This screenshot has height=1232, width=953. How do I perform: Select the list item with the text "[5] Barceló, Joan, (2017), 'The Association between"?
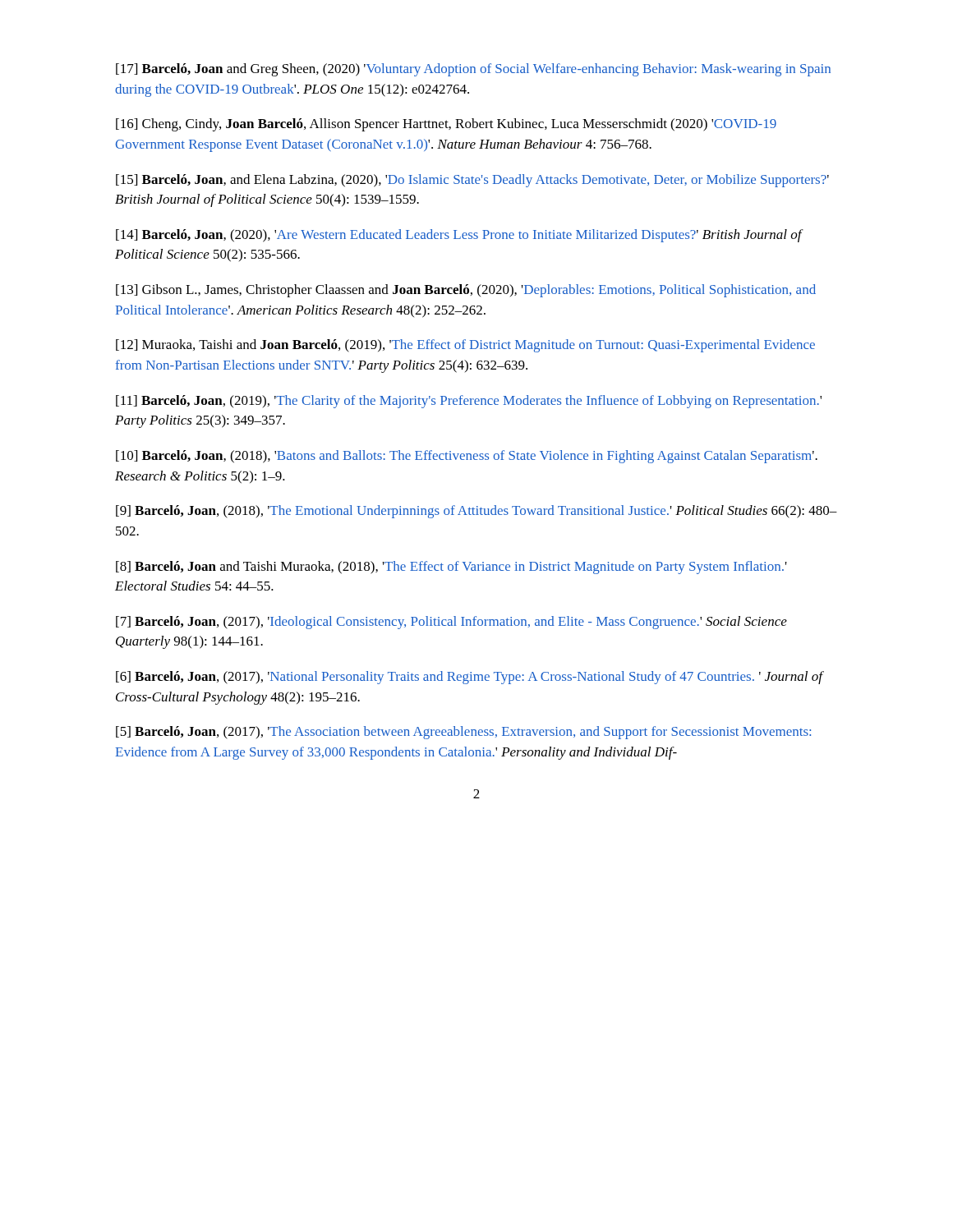point(464,742)
